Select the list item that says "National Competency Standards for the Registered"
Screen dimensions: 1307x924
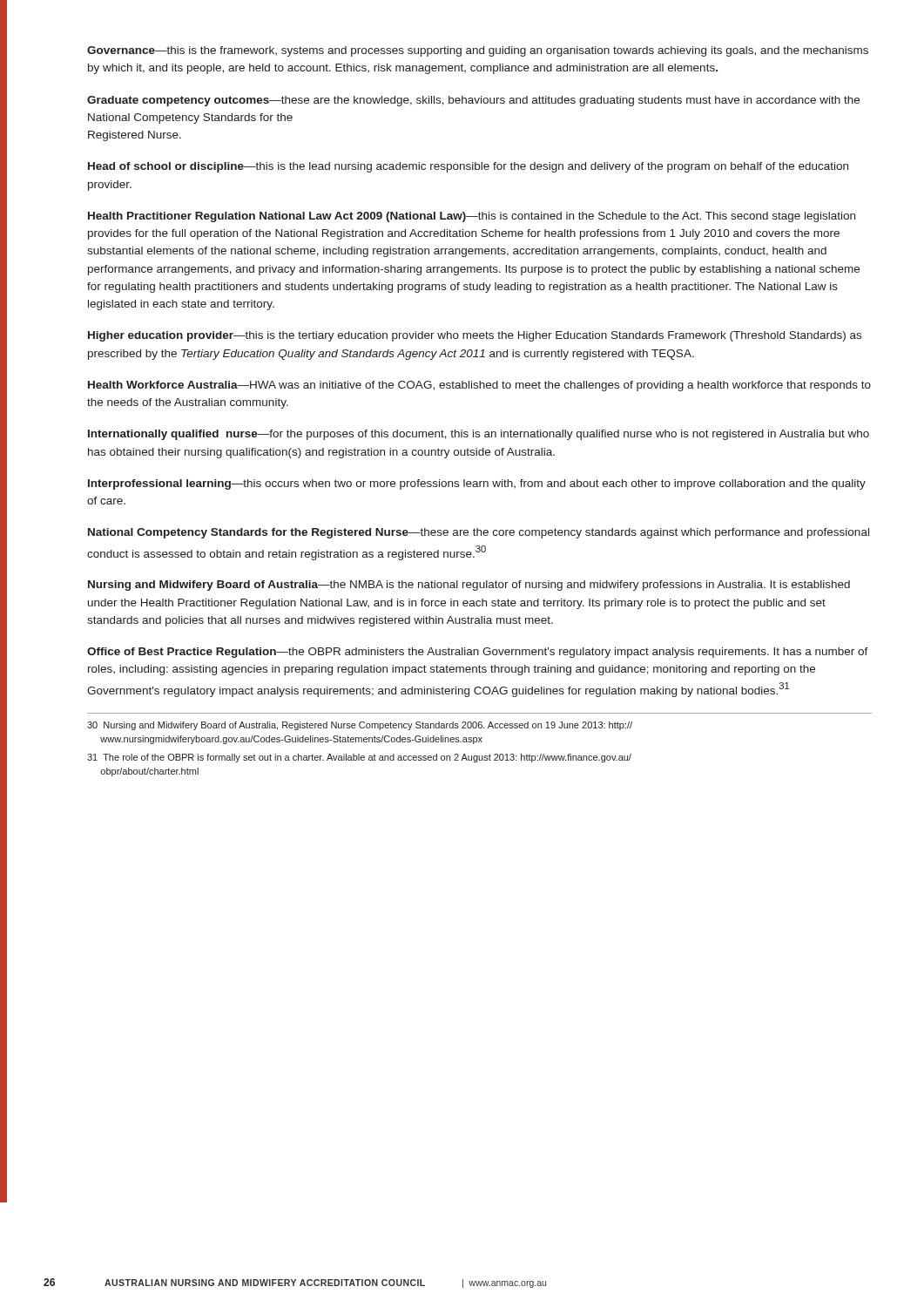tap(479, 543)
